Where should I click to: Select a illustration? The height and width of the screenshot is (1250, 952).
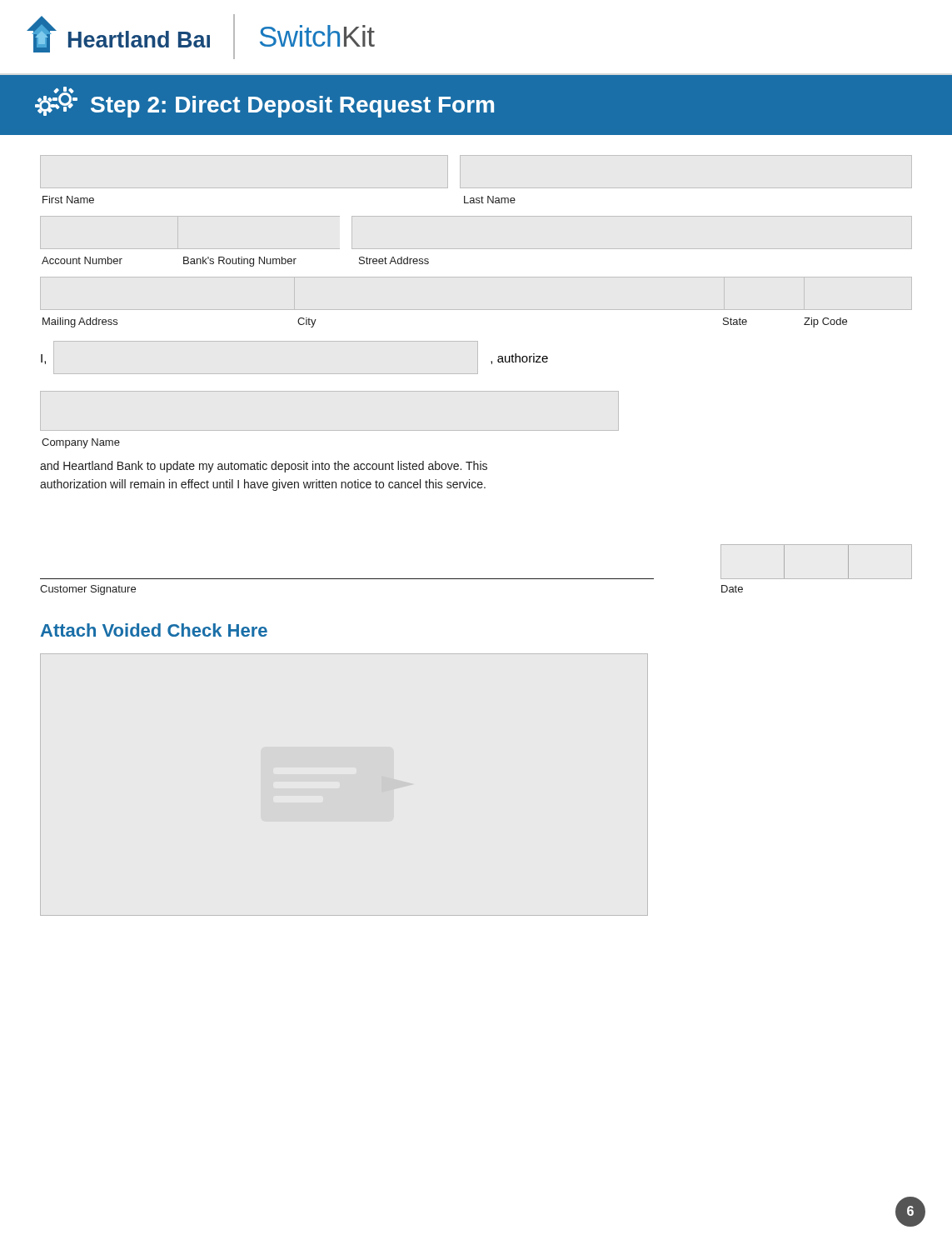(x=344, y=784)
